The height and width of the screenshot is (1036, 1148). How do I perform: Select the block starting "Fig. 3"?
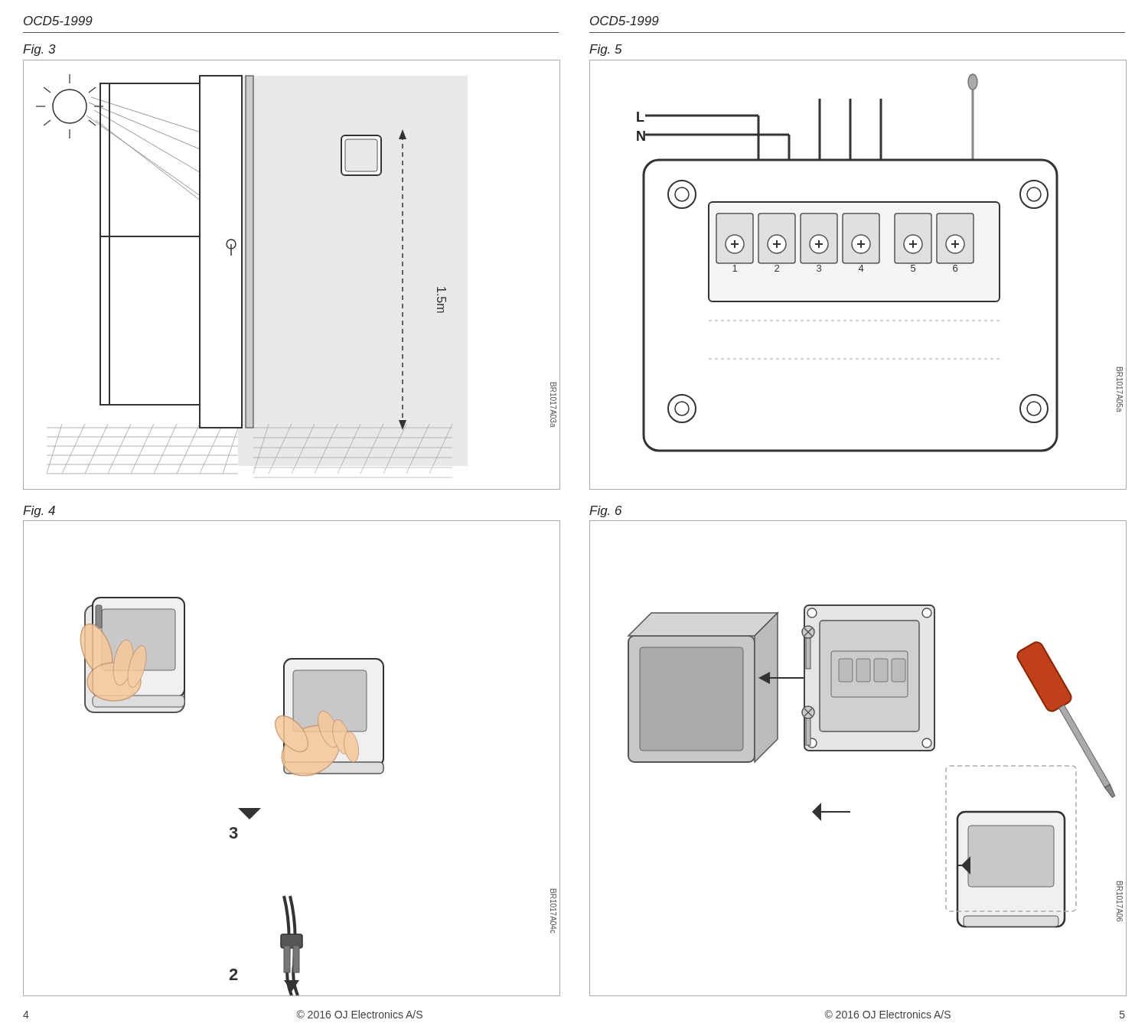pos(39,49)
